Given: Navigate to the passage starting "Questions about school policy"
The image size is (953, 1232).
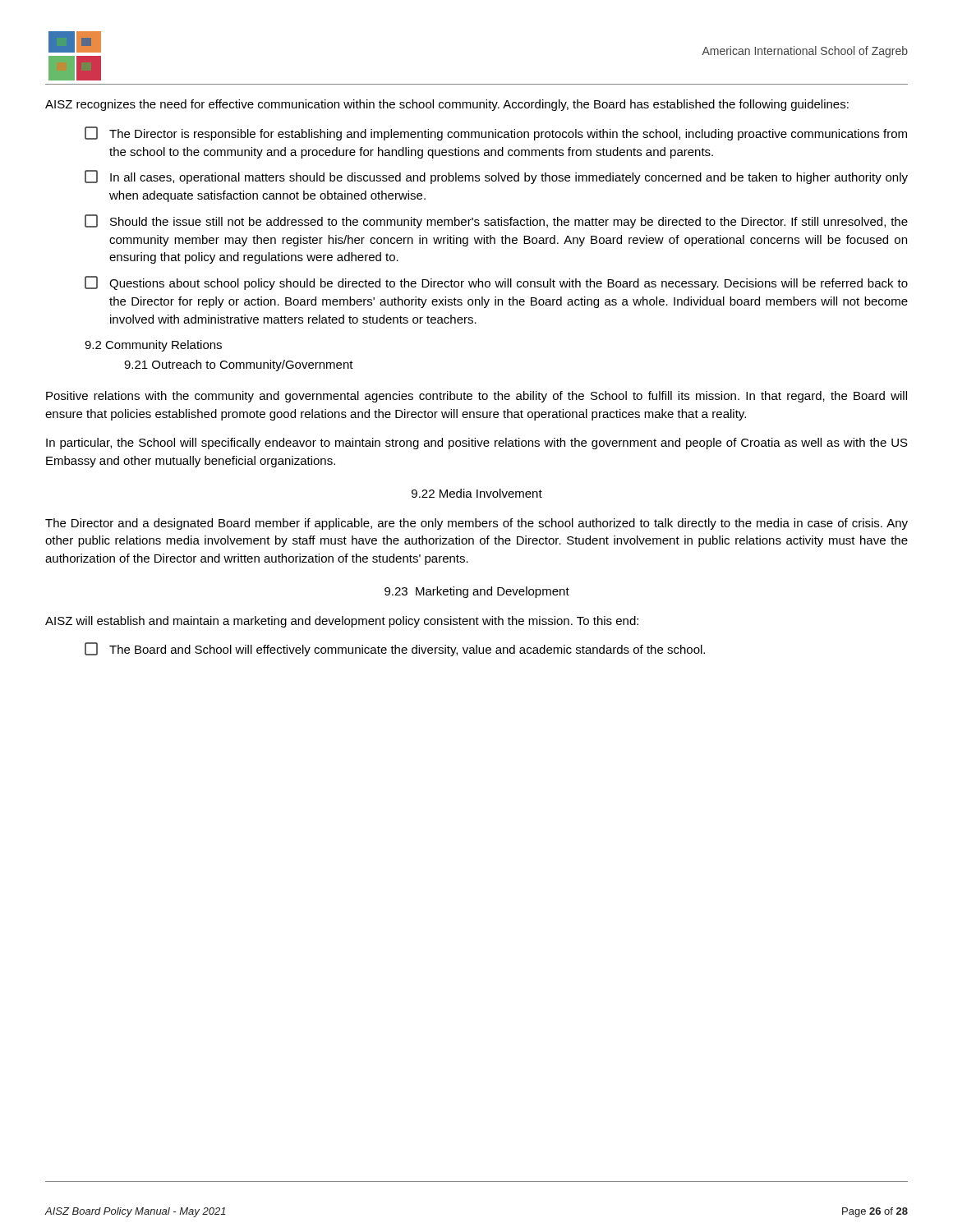Looking at the screenshot, I should pos(496,301).
